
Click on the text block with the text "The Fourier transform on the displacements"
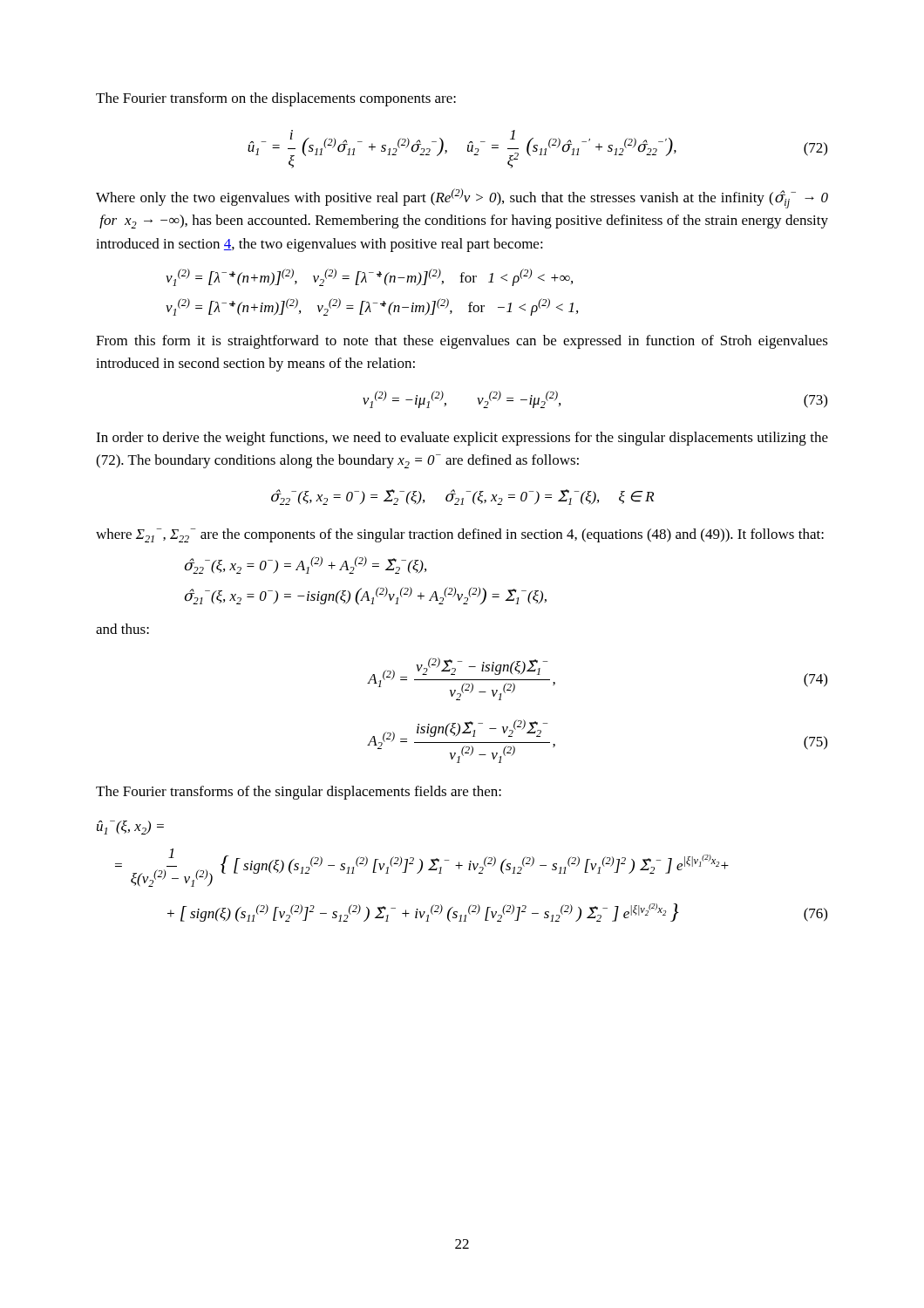tap(462, 99)
